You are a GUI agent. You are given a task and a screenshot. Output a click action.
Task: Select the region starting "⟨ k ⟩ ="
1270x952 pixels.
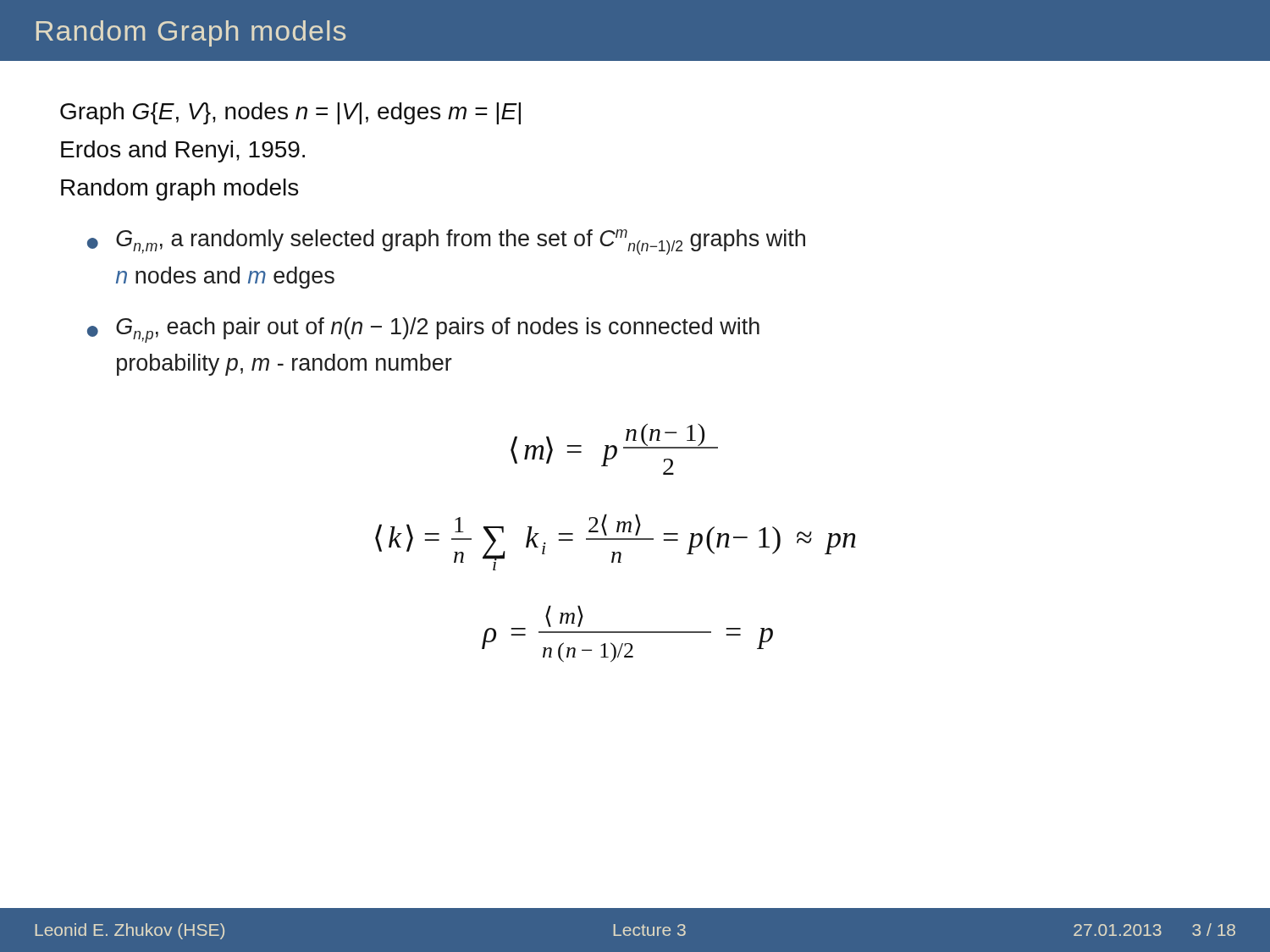click(x=635, y=539)
